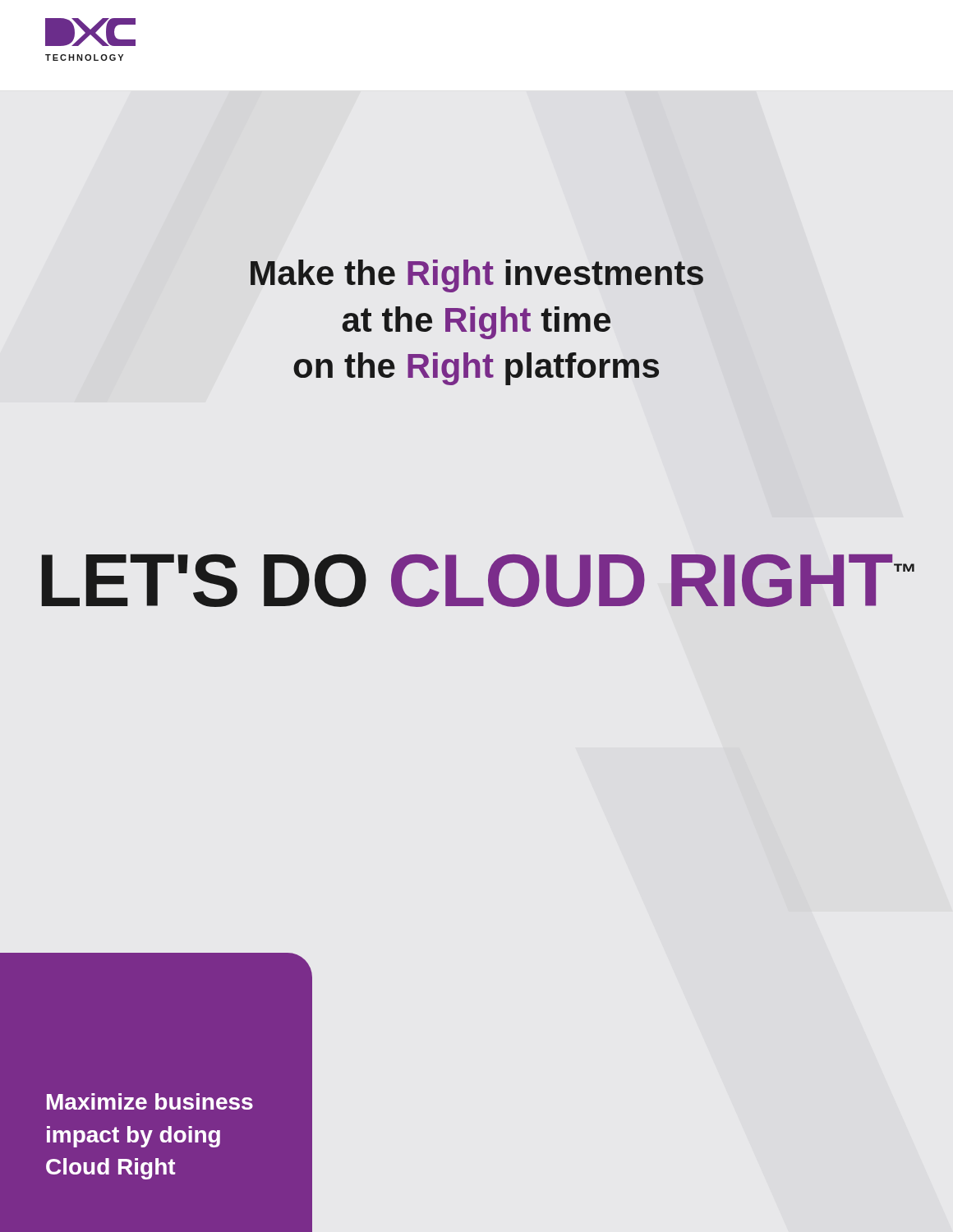Find the logo

[x=90, y=48]
